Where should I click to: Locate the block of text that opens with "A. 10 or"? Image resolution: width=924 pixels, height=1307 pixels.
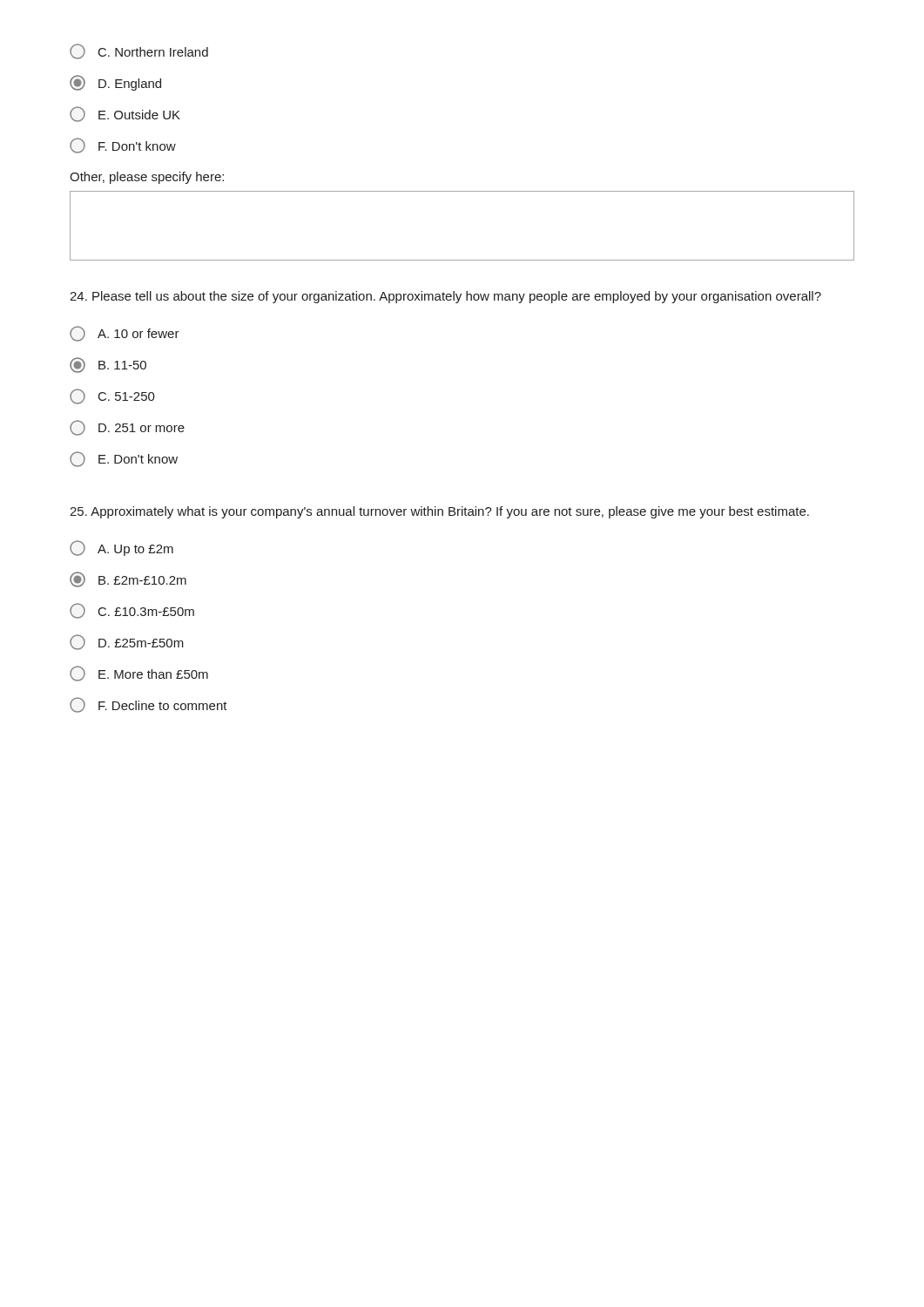click(124, 333)
